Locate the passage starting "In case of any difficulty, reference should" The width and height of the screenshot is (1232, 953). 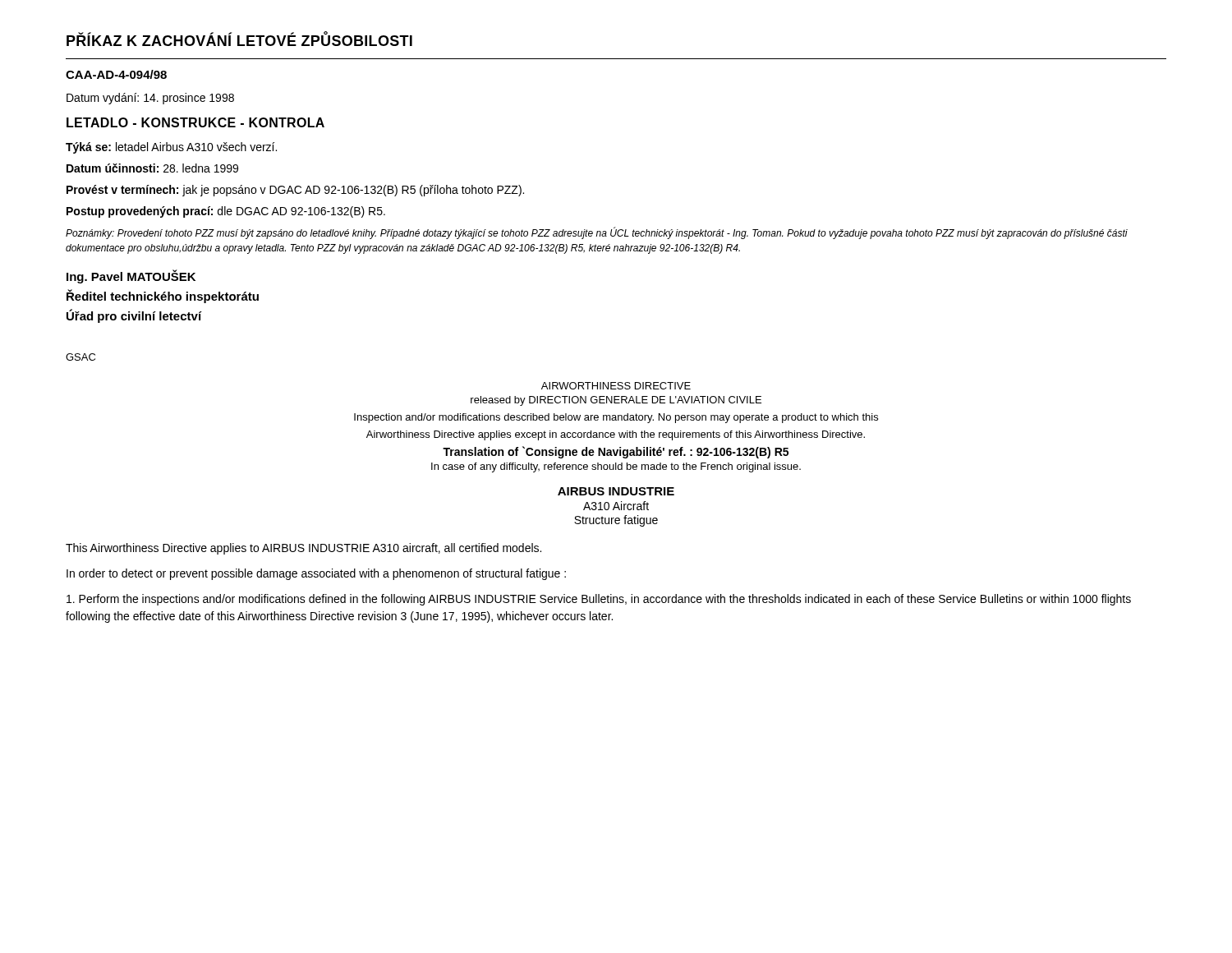(616, 466)
